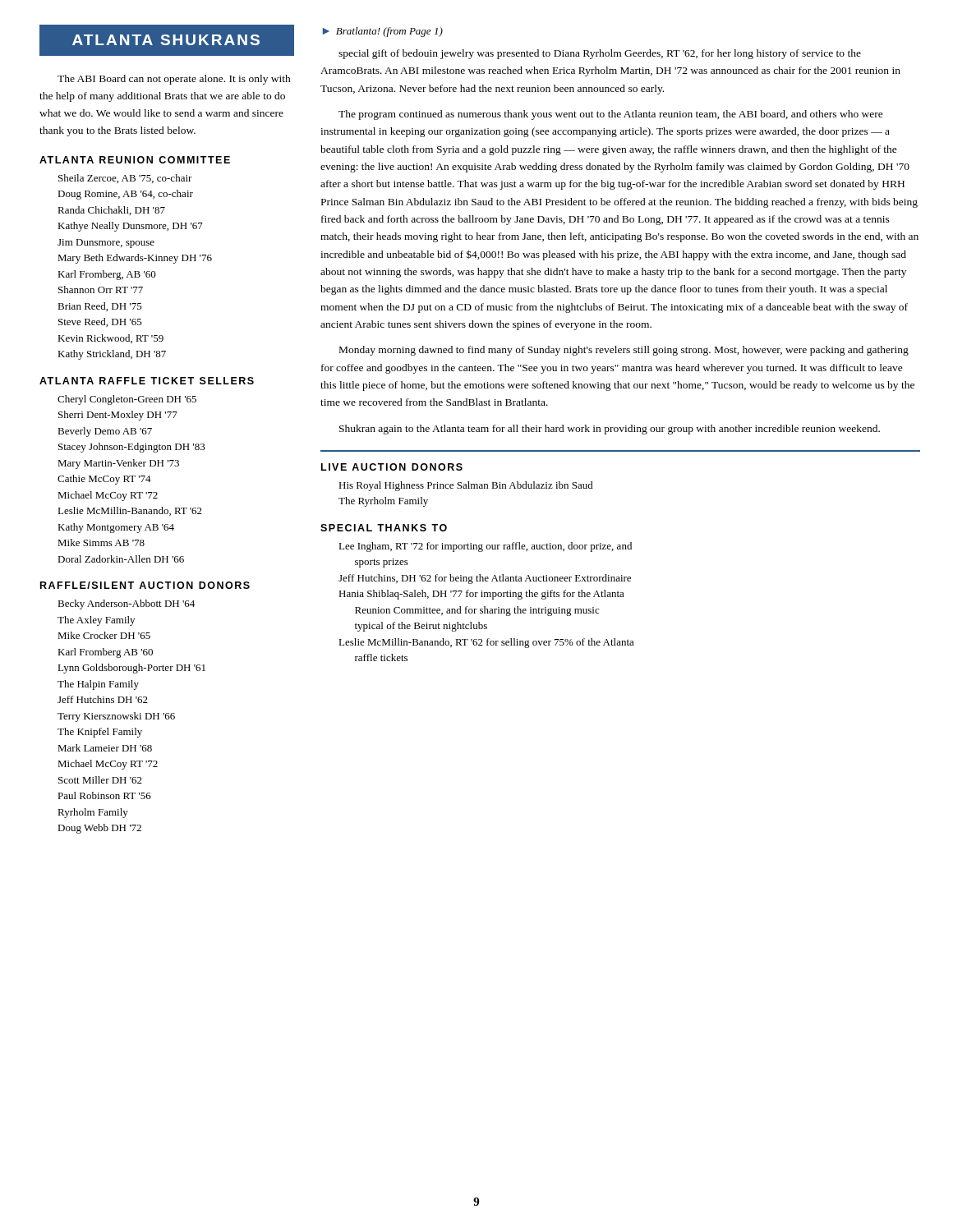Click on the list item that reads "Karl Fromberg AB '60"

click(x=105, y=653)
